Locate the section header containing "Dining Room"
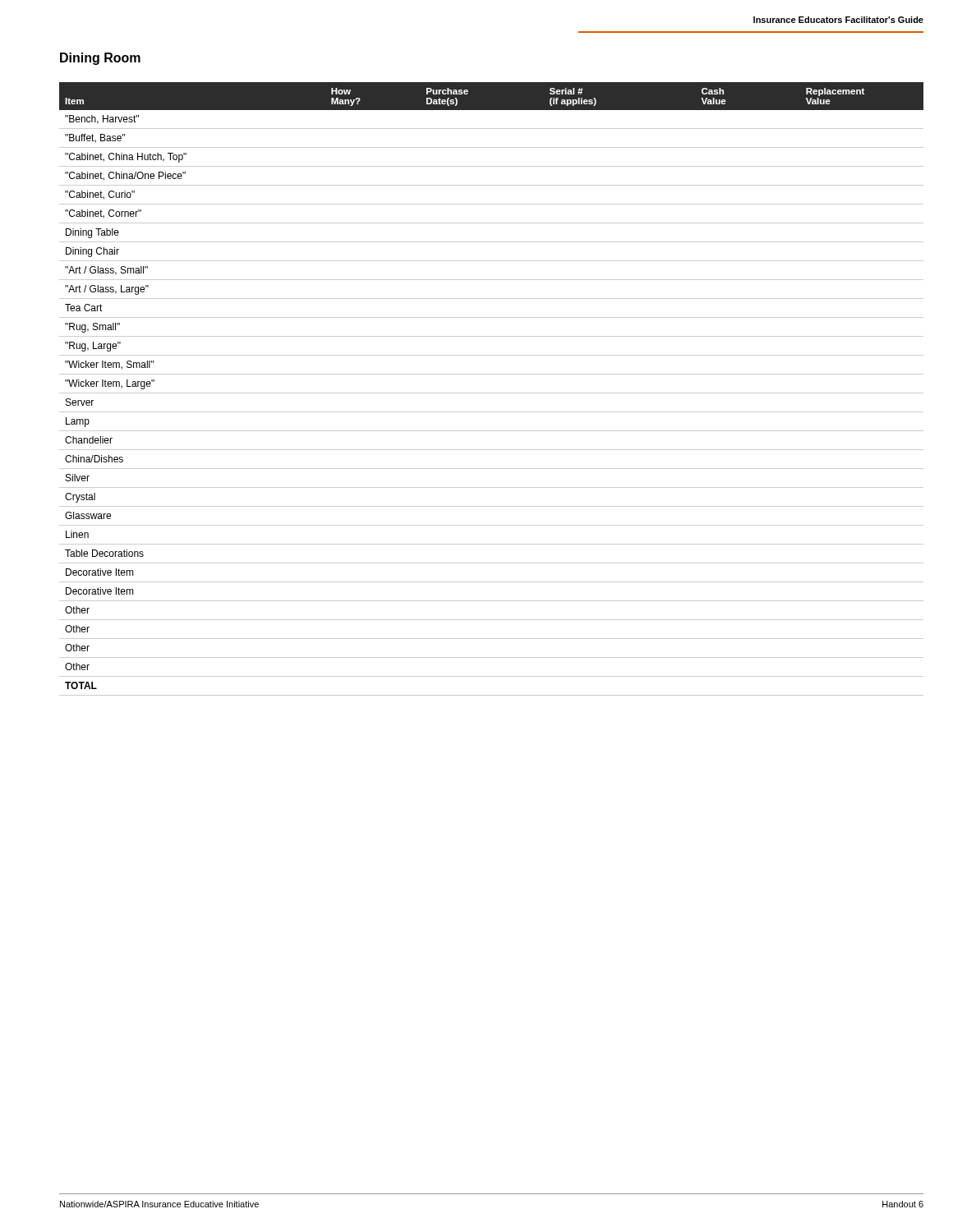Viewport: 953px width, 1232px height. click(x=100, y=58)
